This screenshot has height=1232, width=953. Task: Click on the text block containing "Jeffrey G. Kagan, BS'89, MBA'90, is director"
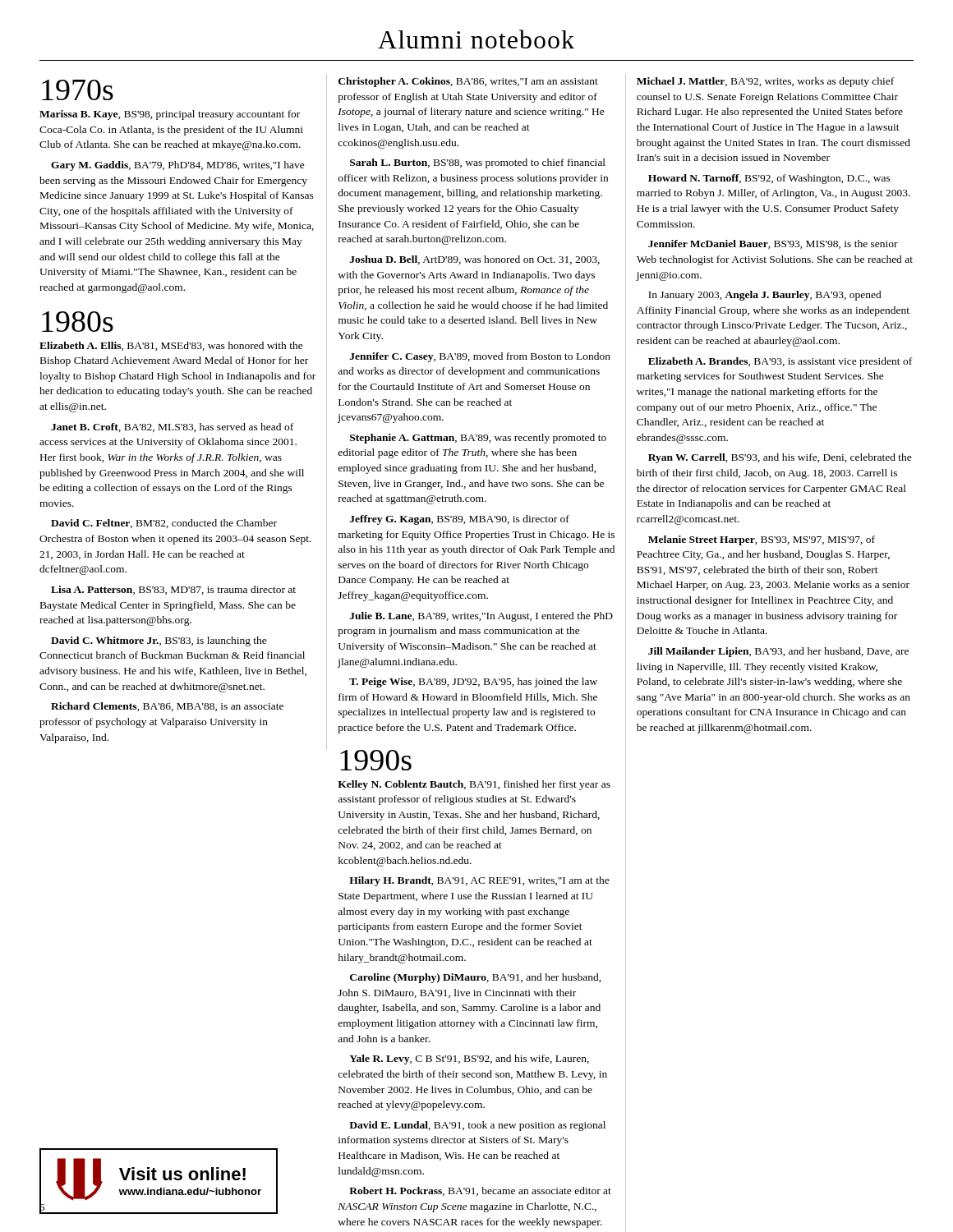tap(476, 557)
